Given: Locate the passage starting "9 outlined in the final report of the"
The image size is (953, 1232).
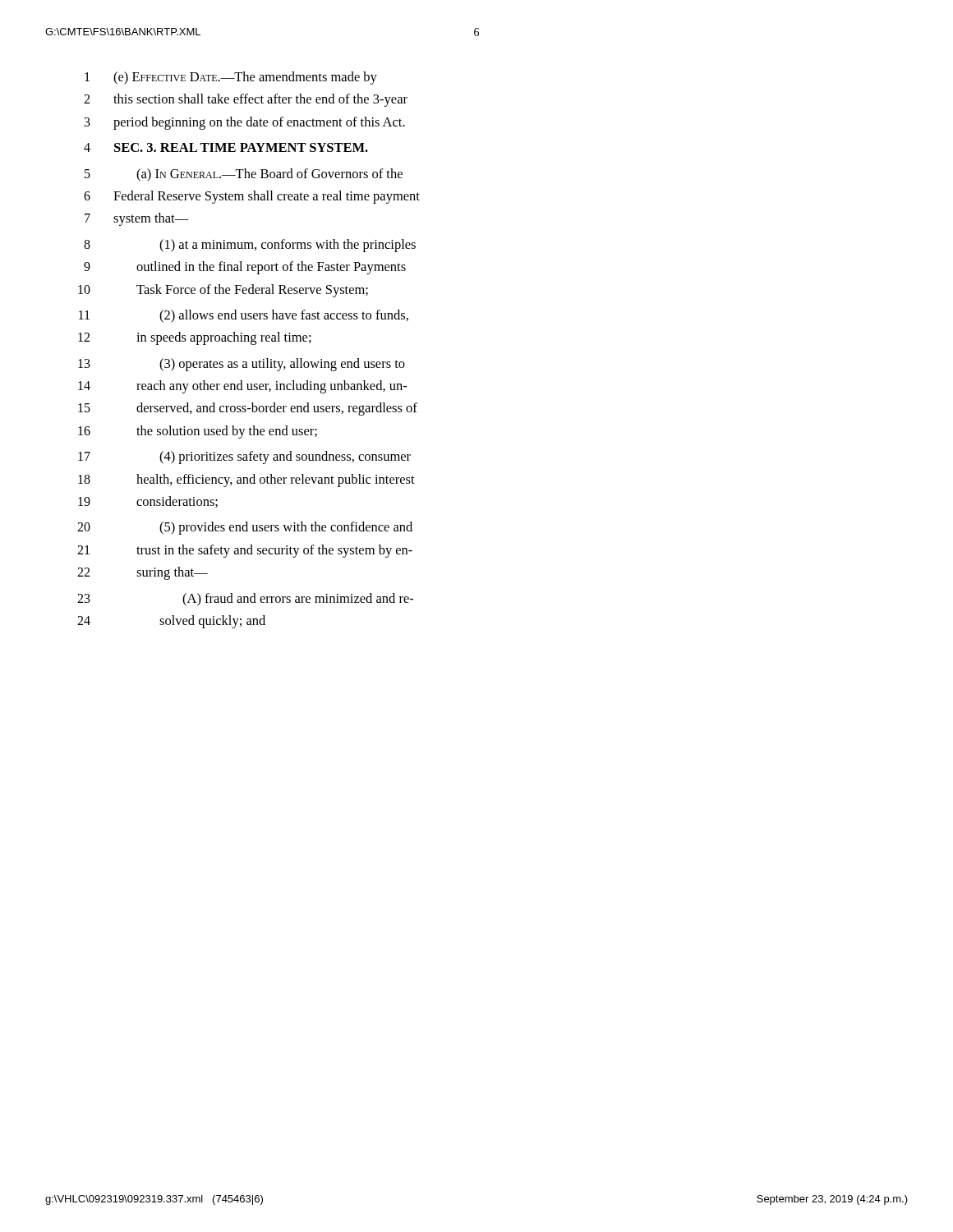Looking at the screenshot, I should pos(245,268).
